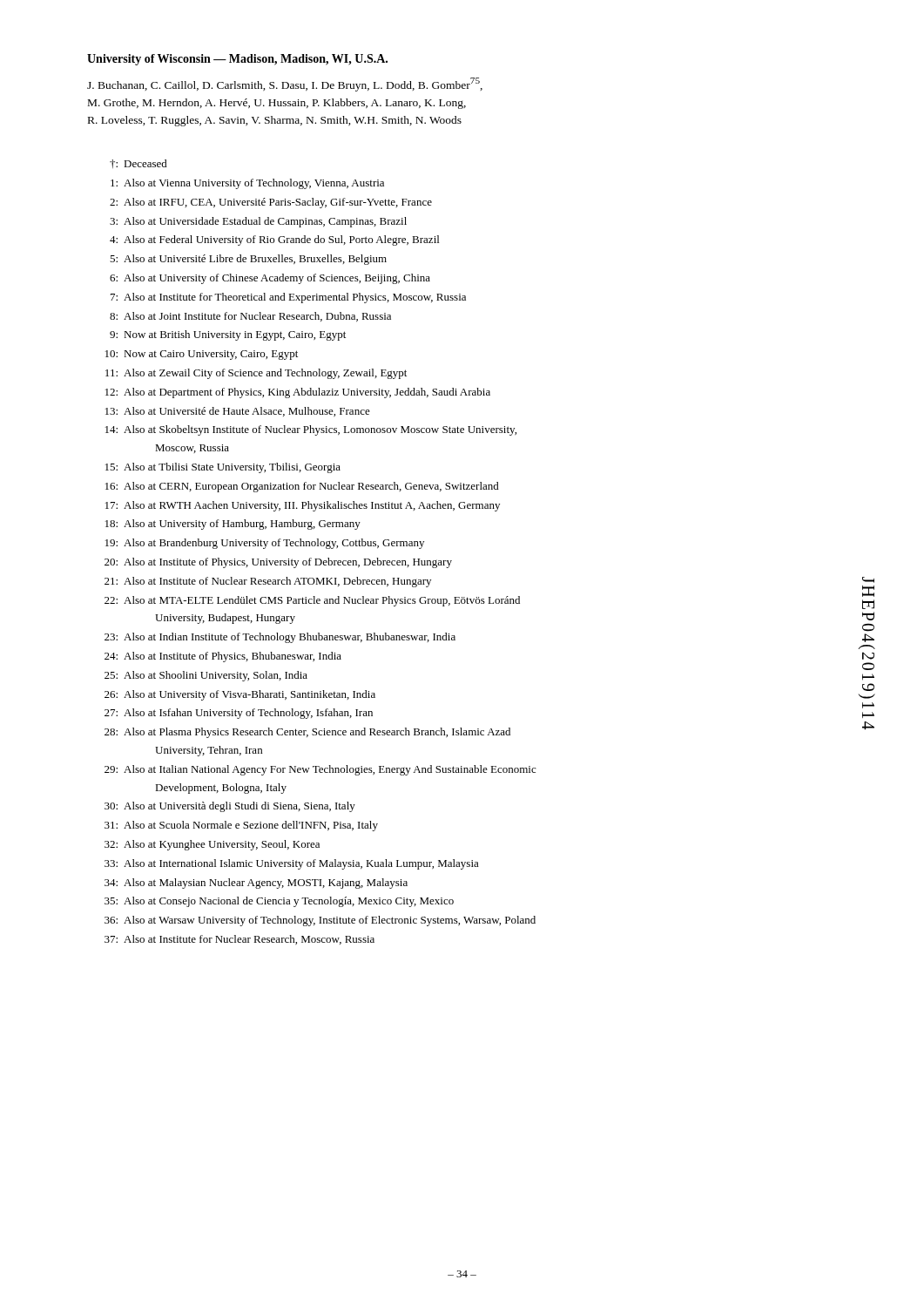Locate the passage starting "8: Also at Joint Institute"
The image size is (924, 1307).
pyautogui.click(x=250, y=317)
